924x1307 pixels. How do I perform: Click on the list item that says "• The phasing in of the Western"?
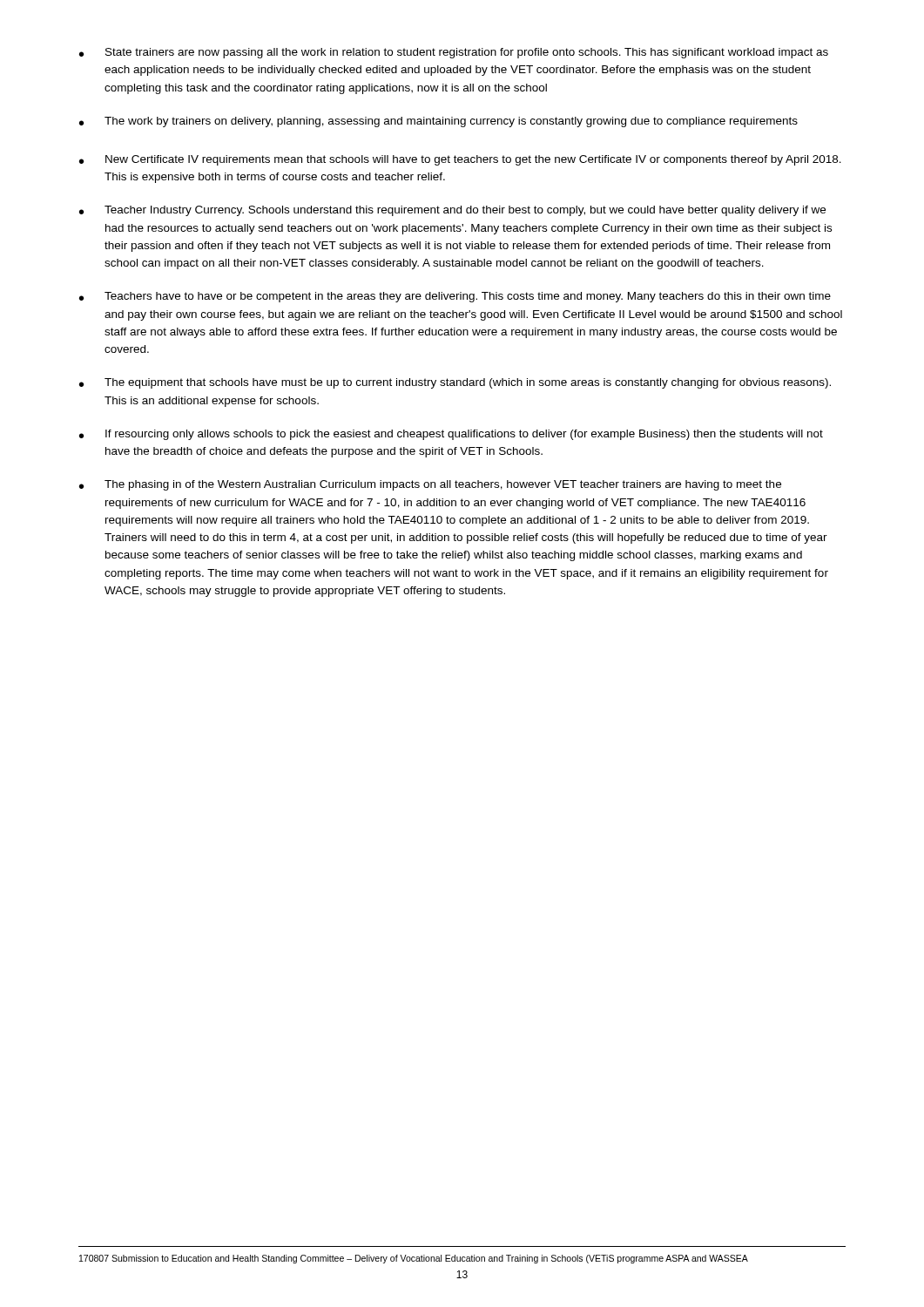pyautogui.click(x=462, y=538)
